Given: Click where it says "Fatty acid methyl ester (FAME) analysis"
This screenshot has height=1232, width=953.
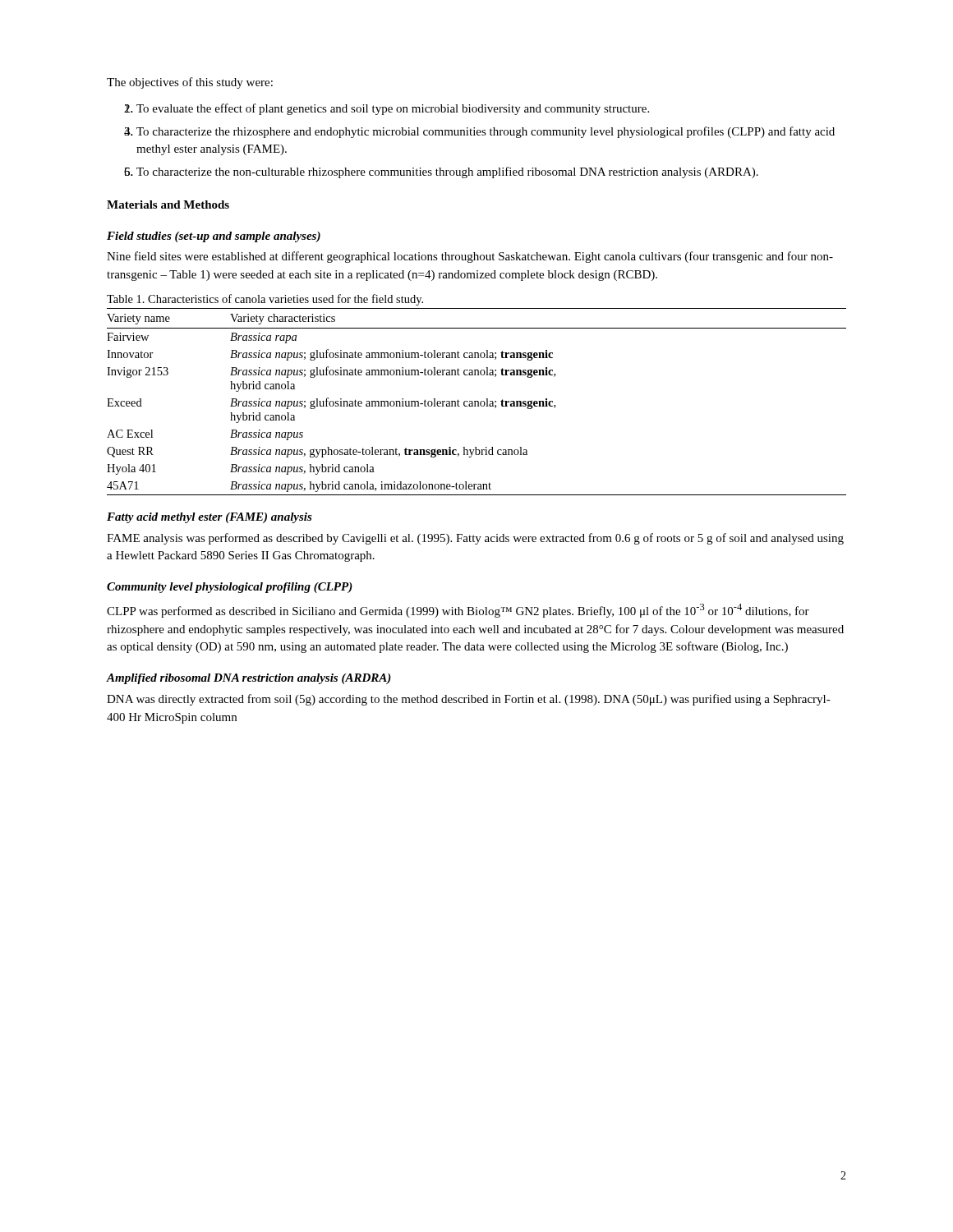Looking at the screenshot, I should pos(209,518).
